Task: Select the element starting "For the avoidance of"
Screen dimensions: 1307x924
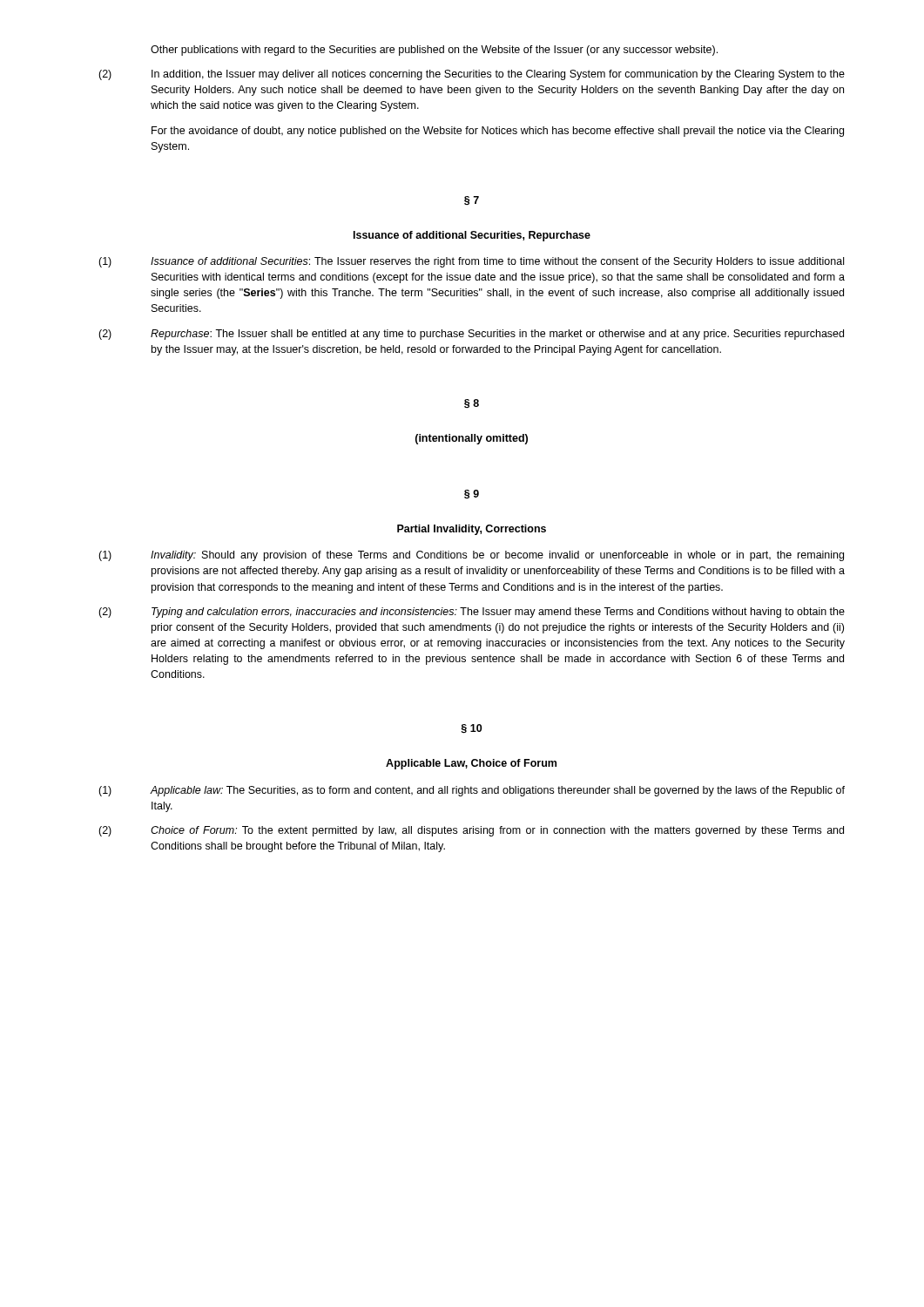Action: click(498, 138)
